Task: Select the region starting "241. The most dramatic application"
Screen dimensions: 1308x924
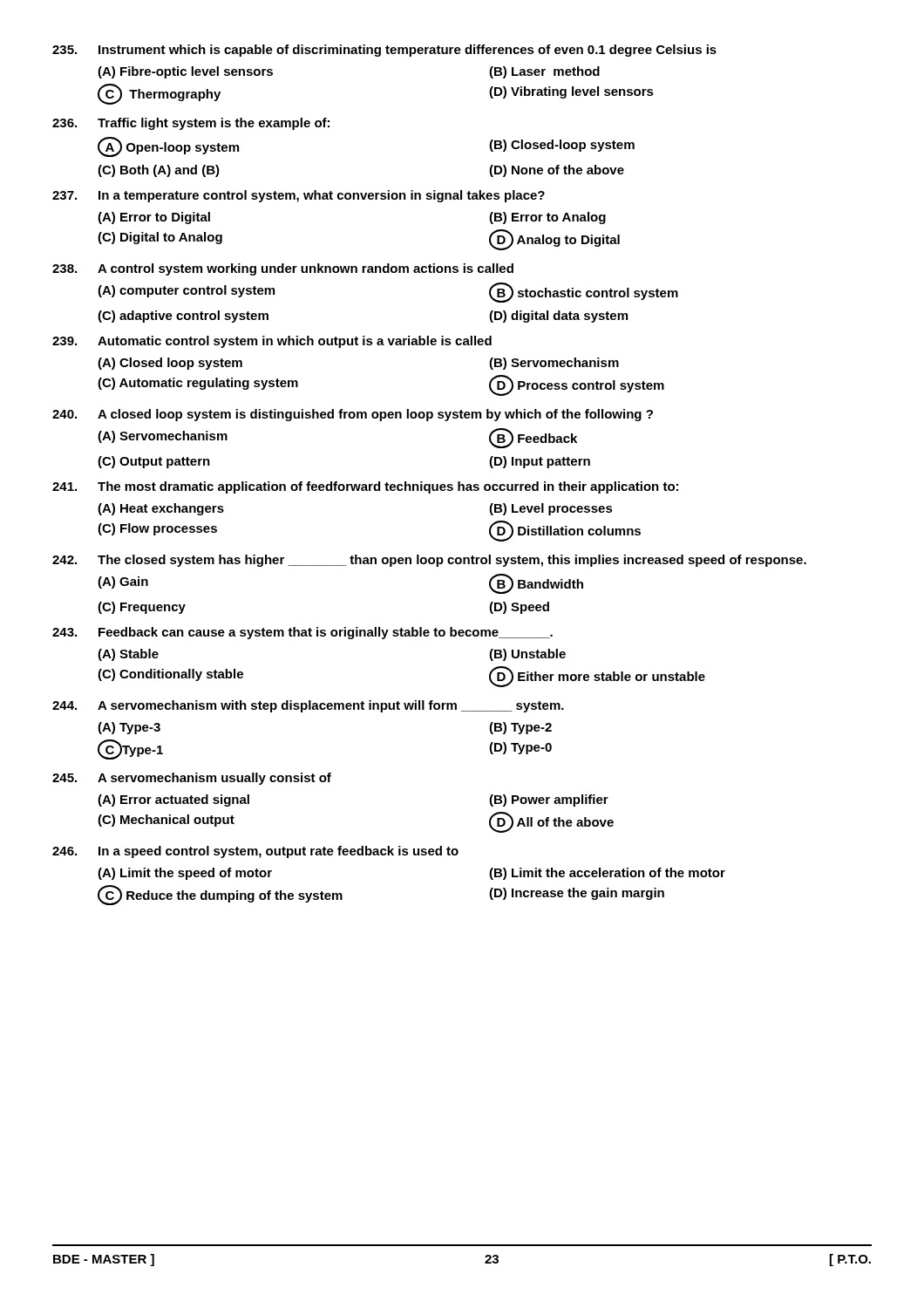Action: [365, 487]
